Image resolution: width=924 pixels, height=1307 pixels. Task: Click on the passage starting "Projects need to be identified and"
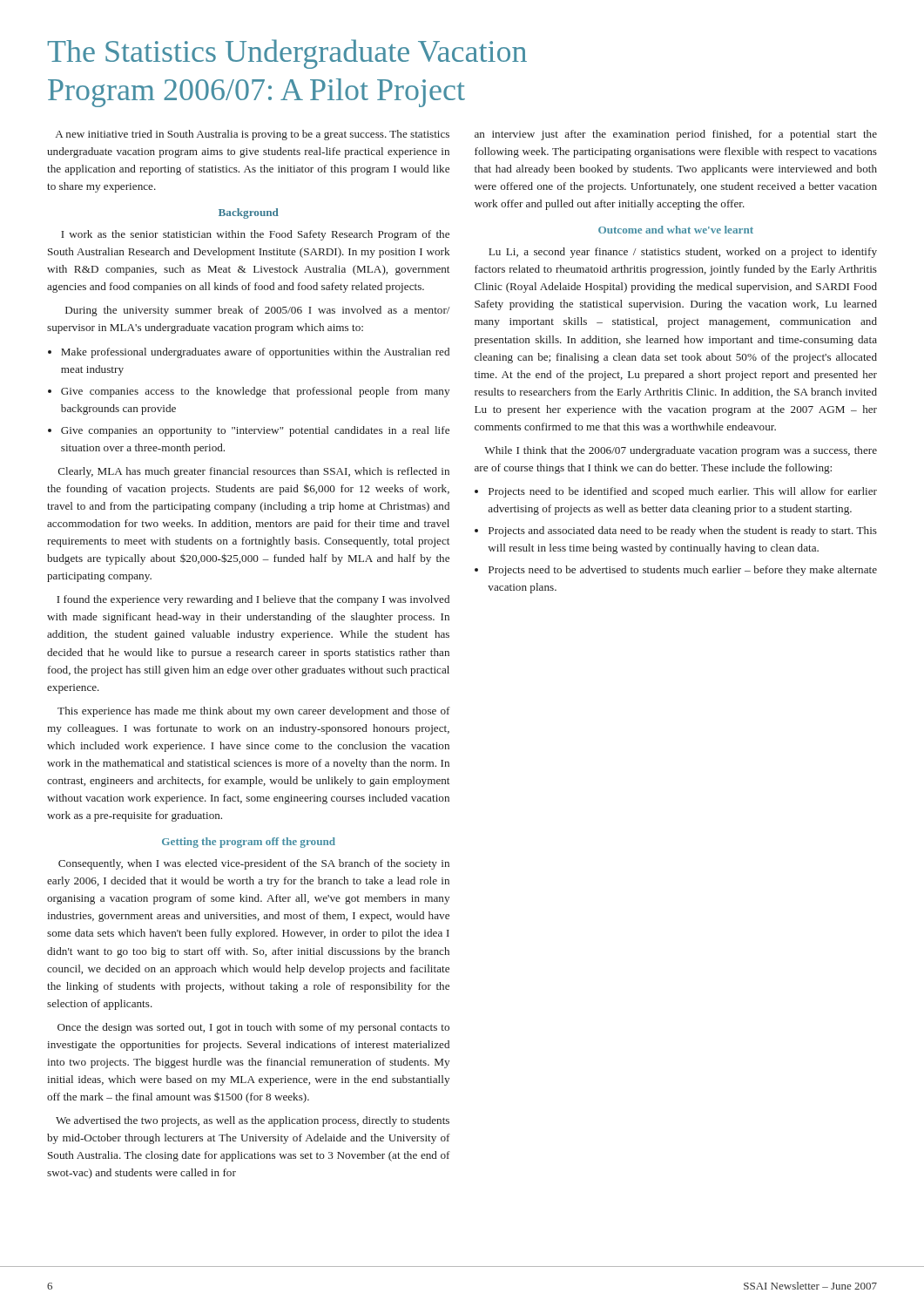[682, 500]
